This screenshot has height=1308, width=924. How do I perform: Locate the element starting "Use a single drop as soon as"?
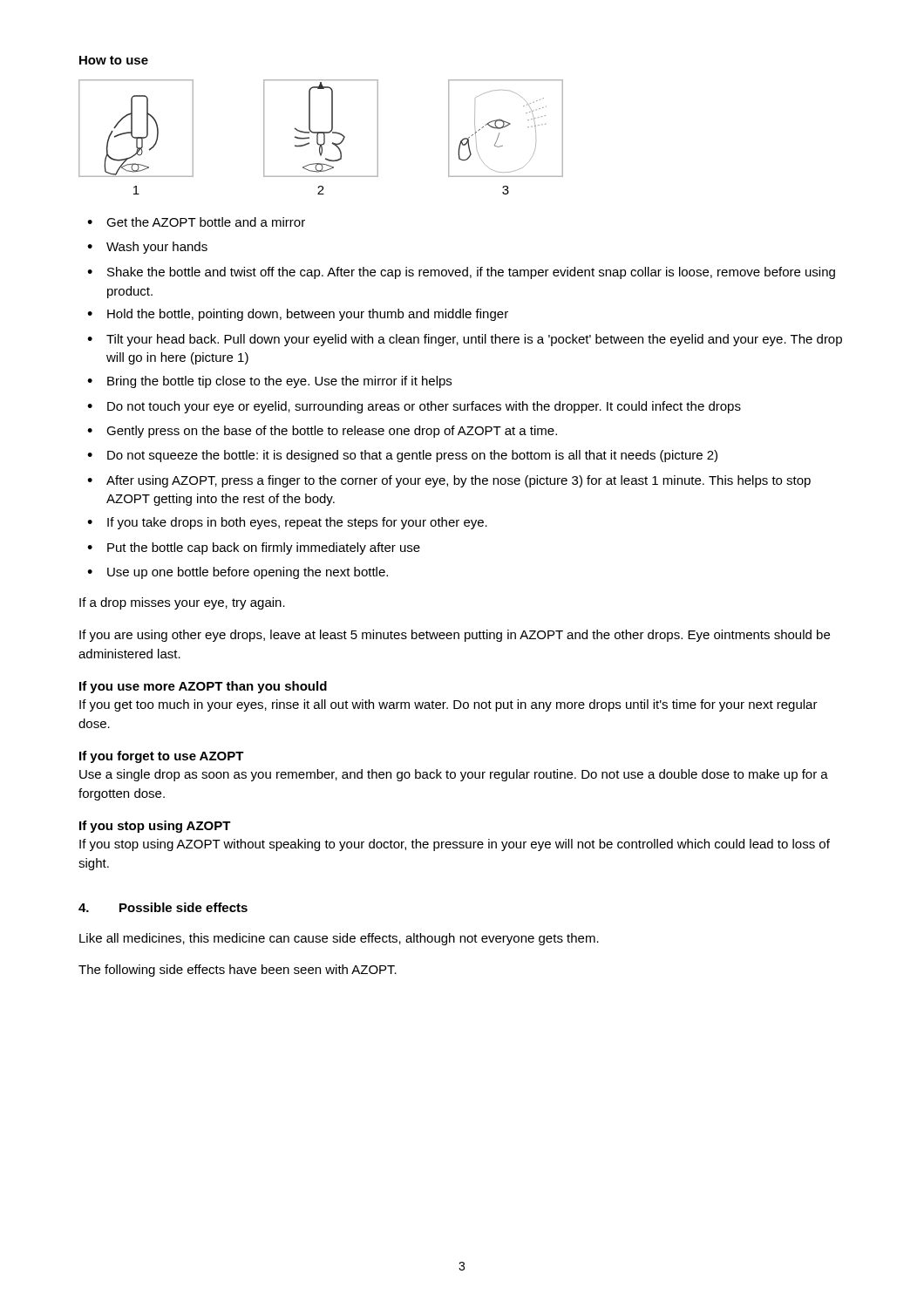(x=453, y=784)
